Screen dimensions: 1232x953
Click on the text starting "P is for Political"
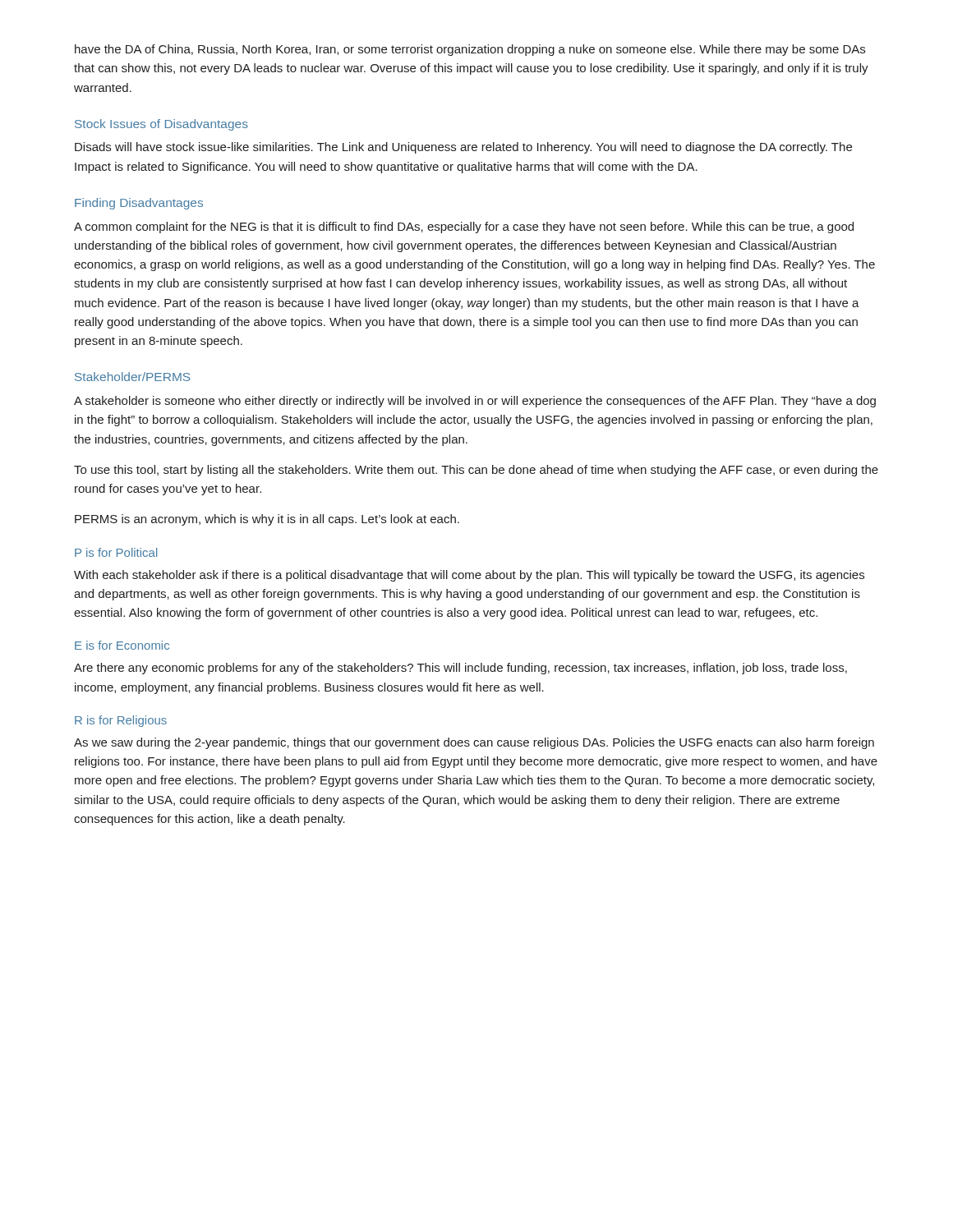click(x=116, y=552)
